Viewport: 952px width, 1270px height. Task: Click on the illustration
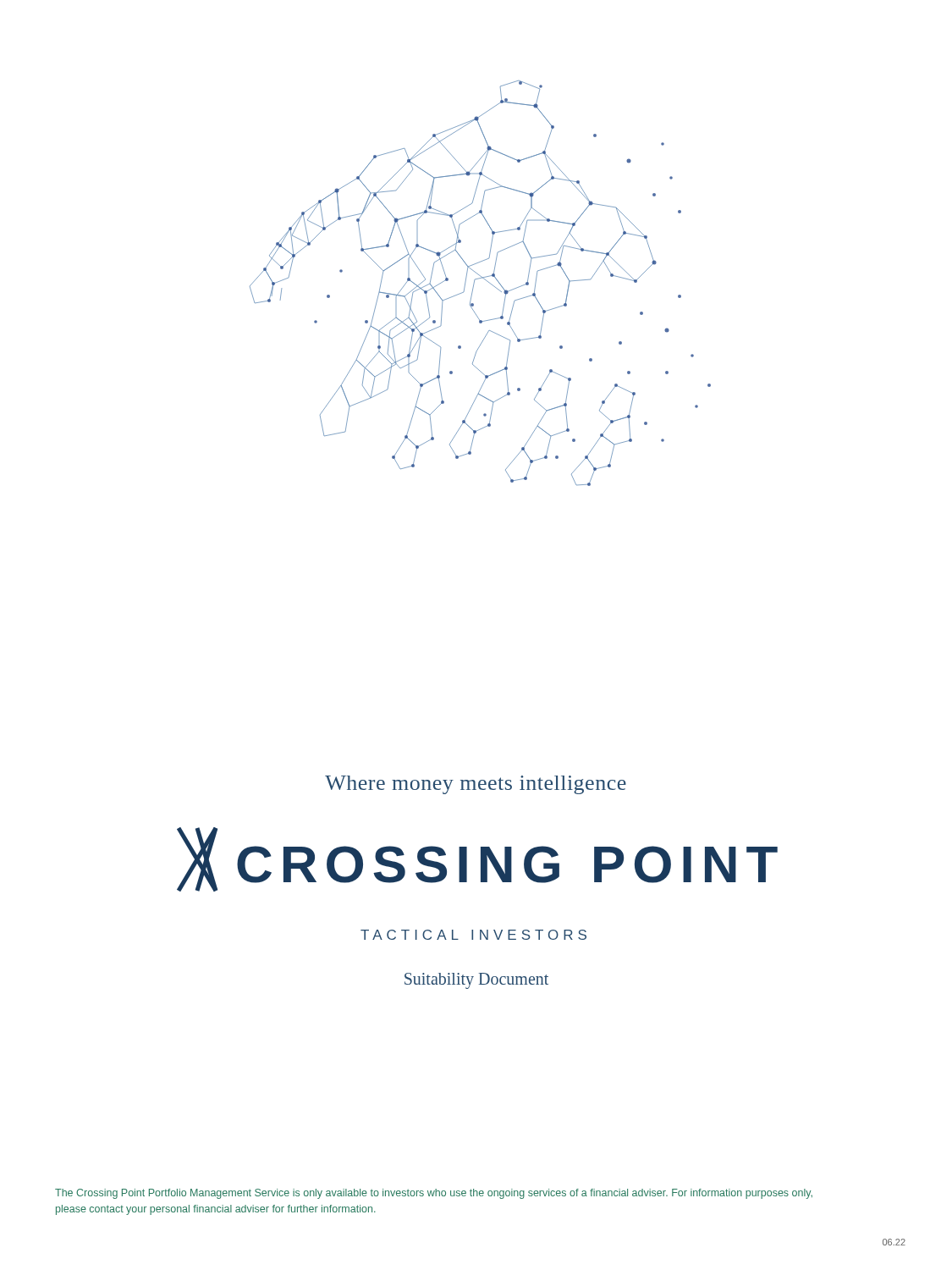[x=476, y=271]
